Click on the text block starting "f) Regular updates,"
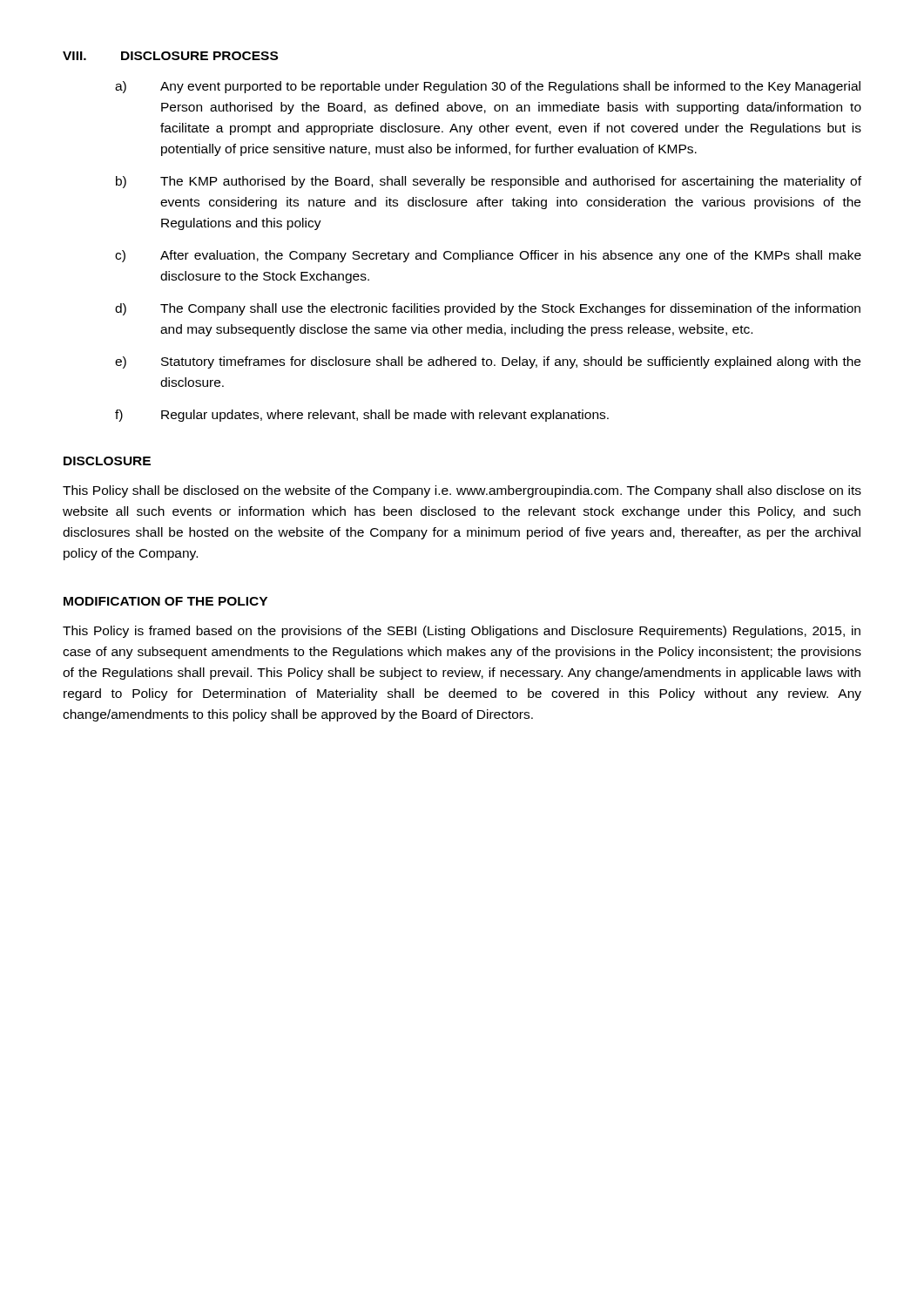The height and width of the screenshot is (1307, 924). point(488,415)
